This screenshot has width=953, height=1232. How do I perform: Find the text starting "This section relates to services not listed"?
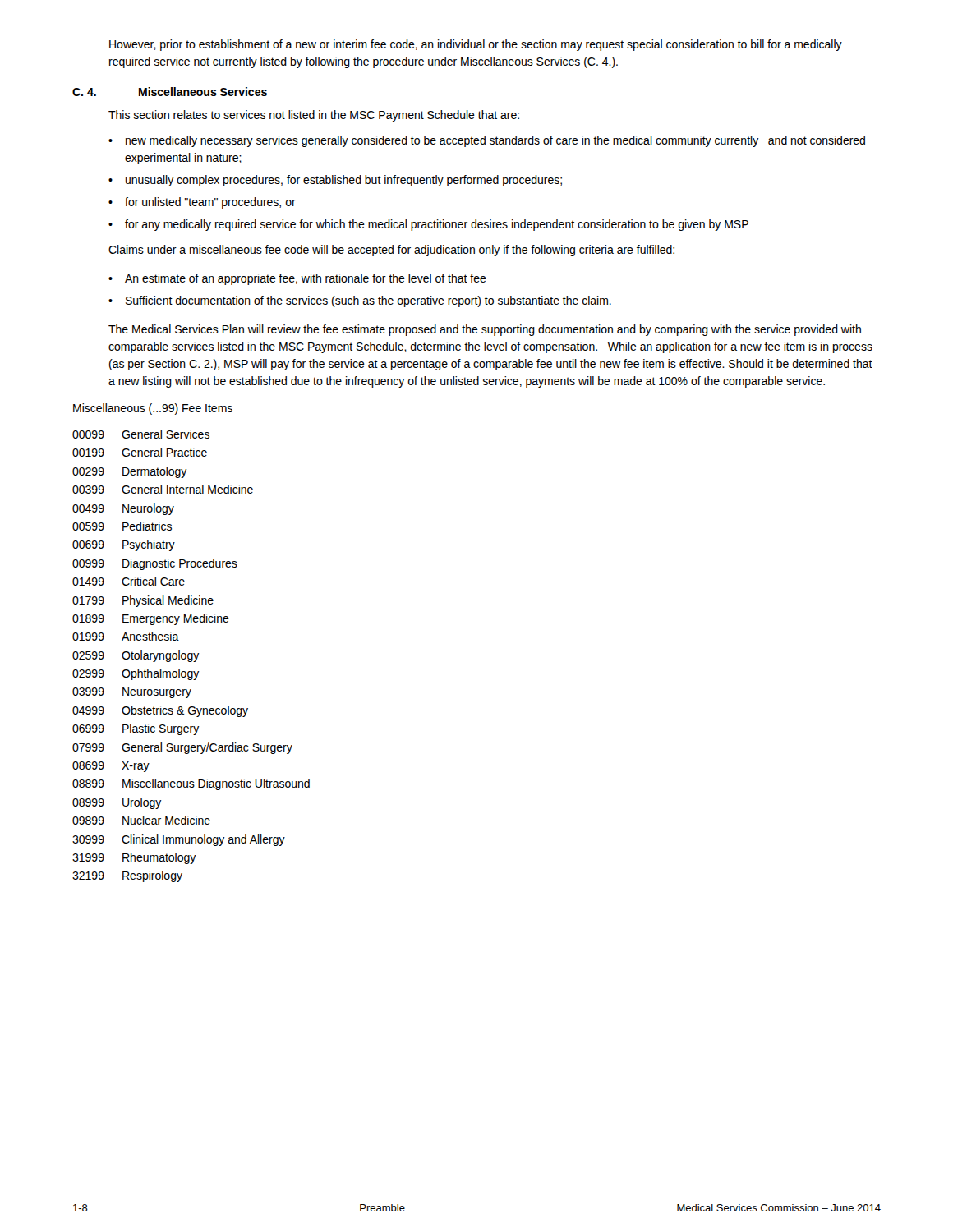pos(314,115)
